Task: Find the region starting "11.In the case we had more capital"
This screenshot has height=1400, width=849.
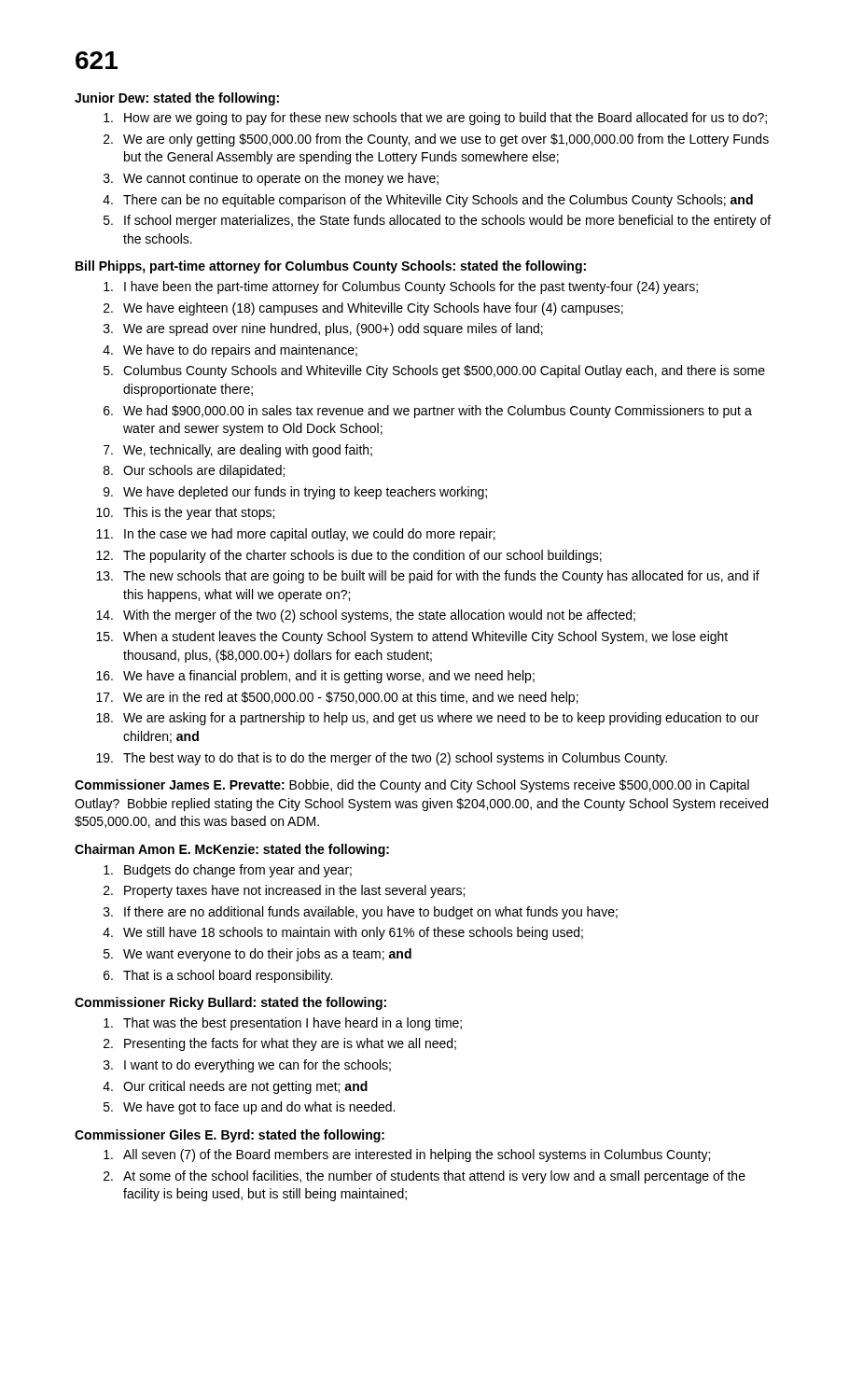Action: [424, 535]
